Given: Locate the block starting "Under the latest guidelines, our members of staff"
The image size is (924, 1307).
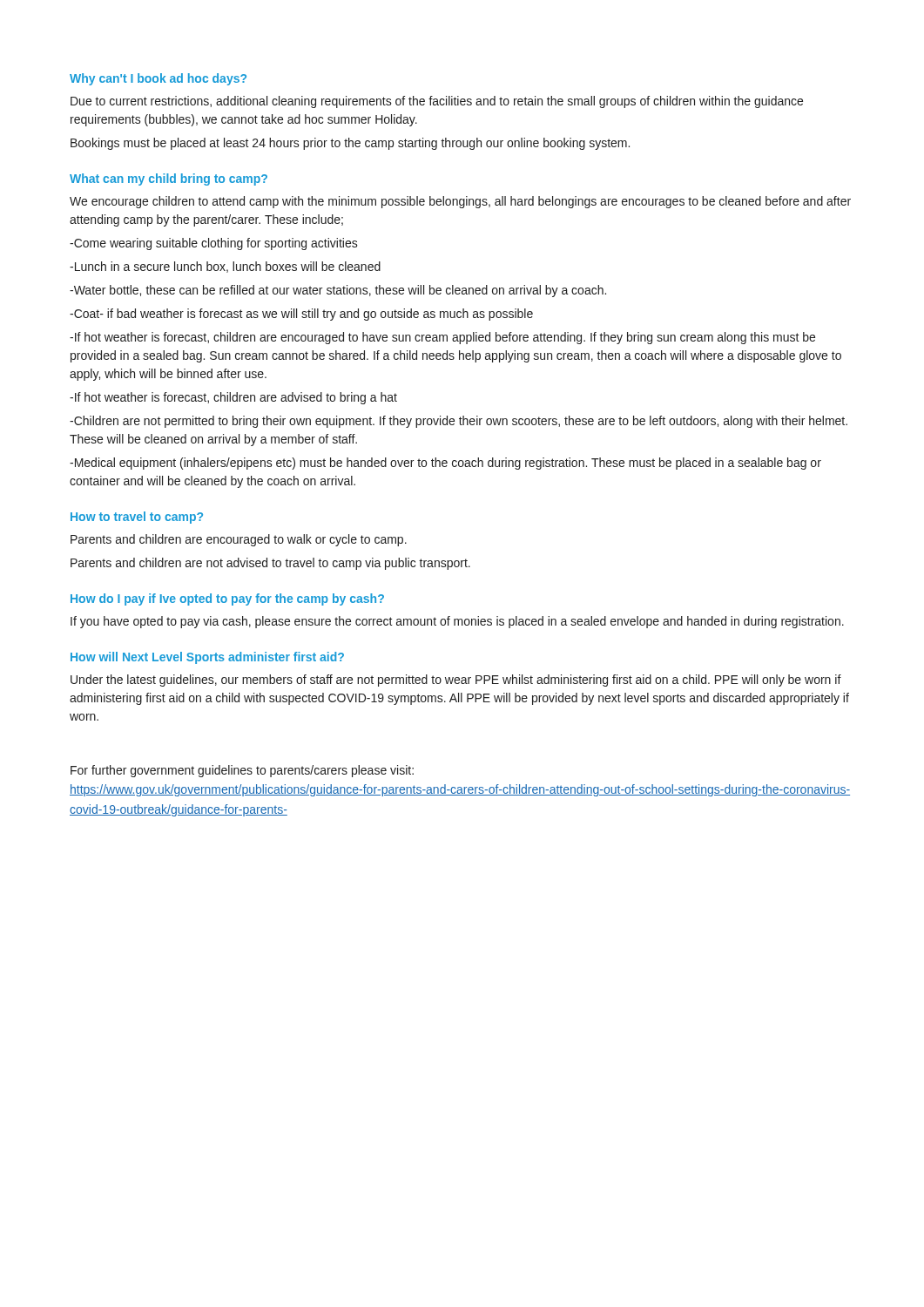Looking at the screenshot, I should click(x=459, y=698).
